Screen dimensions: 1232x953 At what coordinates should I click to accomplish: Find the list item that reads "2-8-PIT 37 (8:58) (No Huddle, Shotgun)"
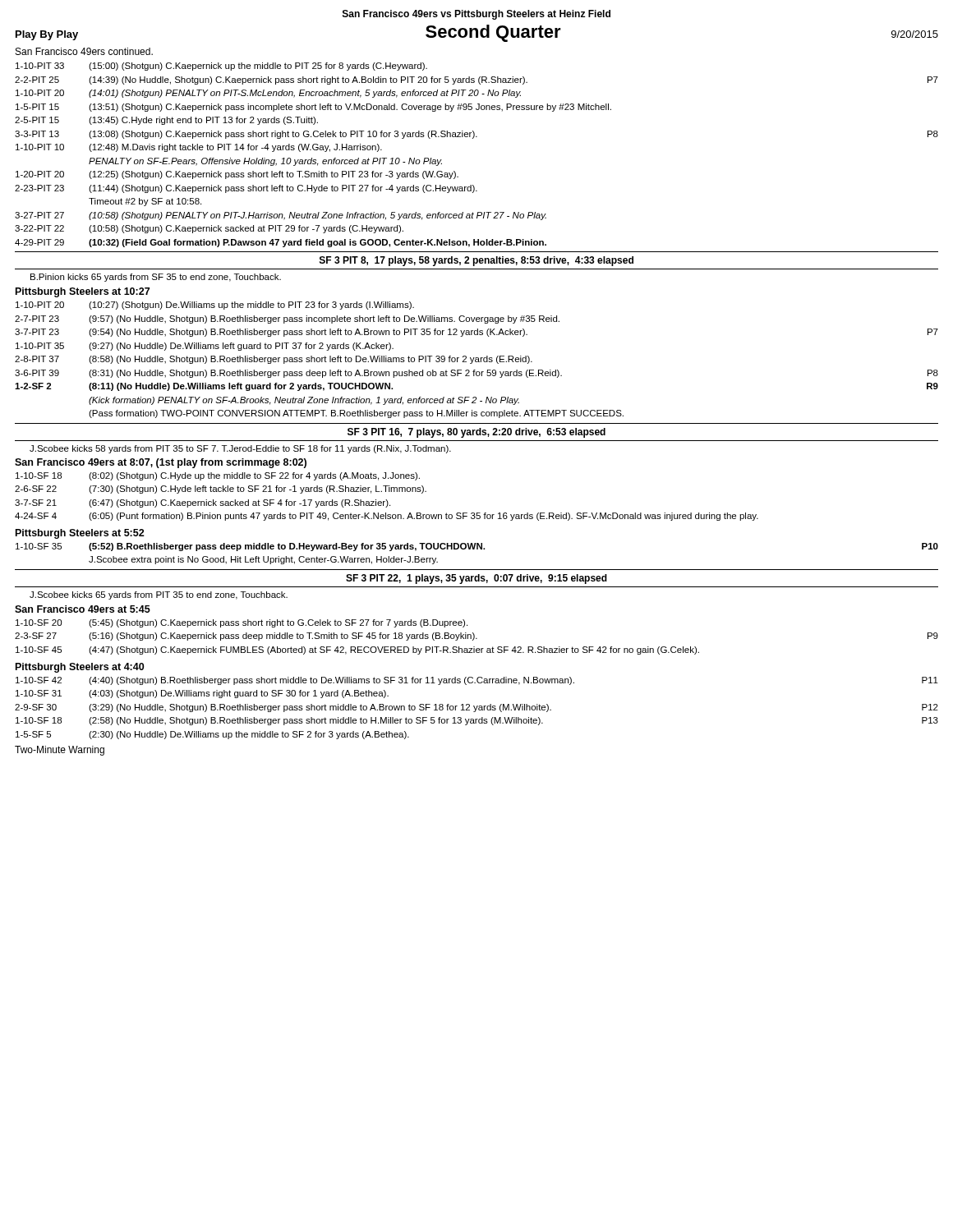pos(461,360)
